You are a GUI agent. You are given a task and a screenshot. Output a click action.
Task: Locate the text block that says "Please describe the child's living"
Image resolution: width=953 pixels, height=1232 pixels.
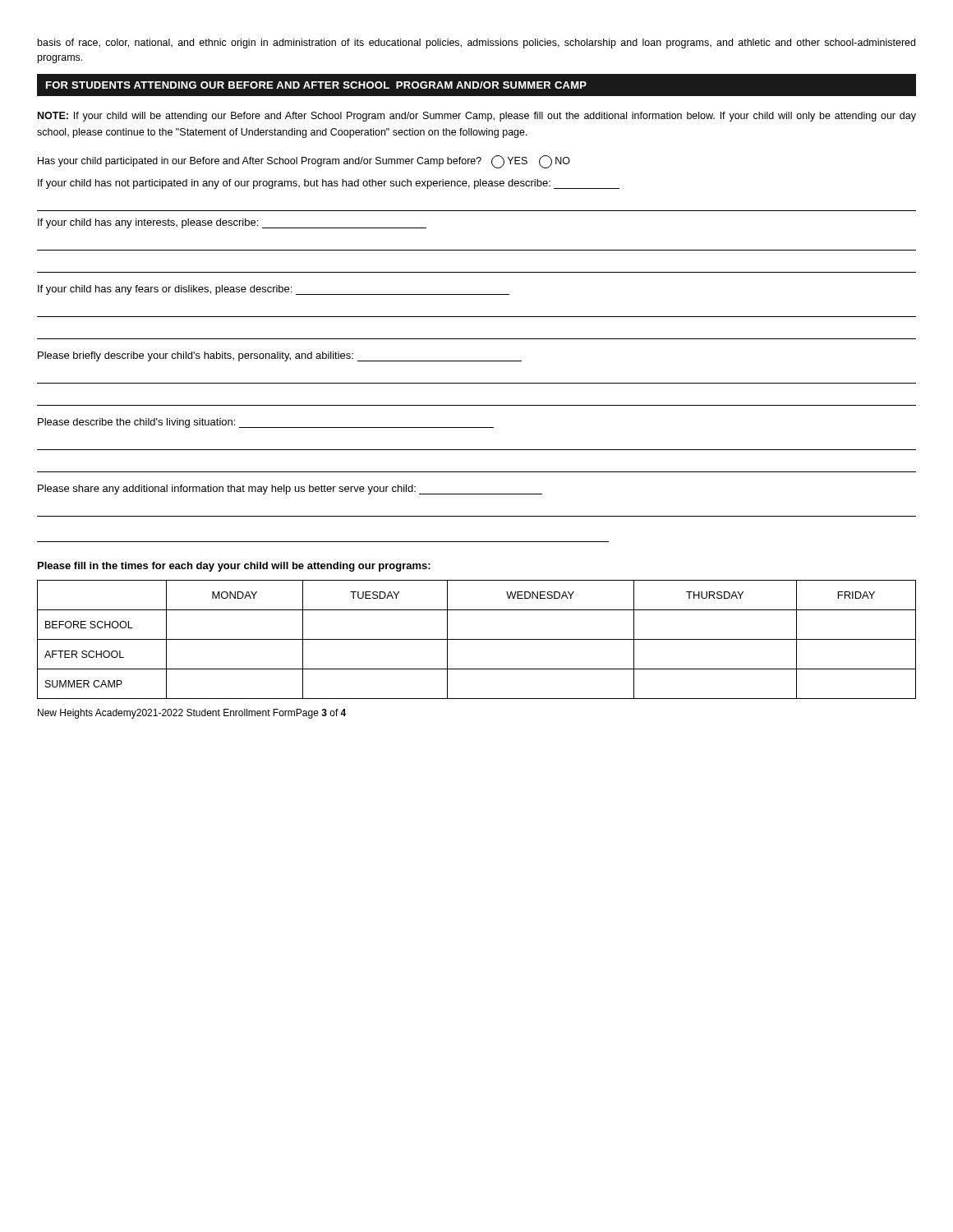[x=476, y=444]
